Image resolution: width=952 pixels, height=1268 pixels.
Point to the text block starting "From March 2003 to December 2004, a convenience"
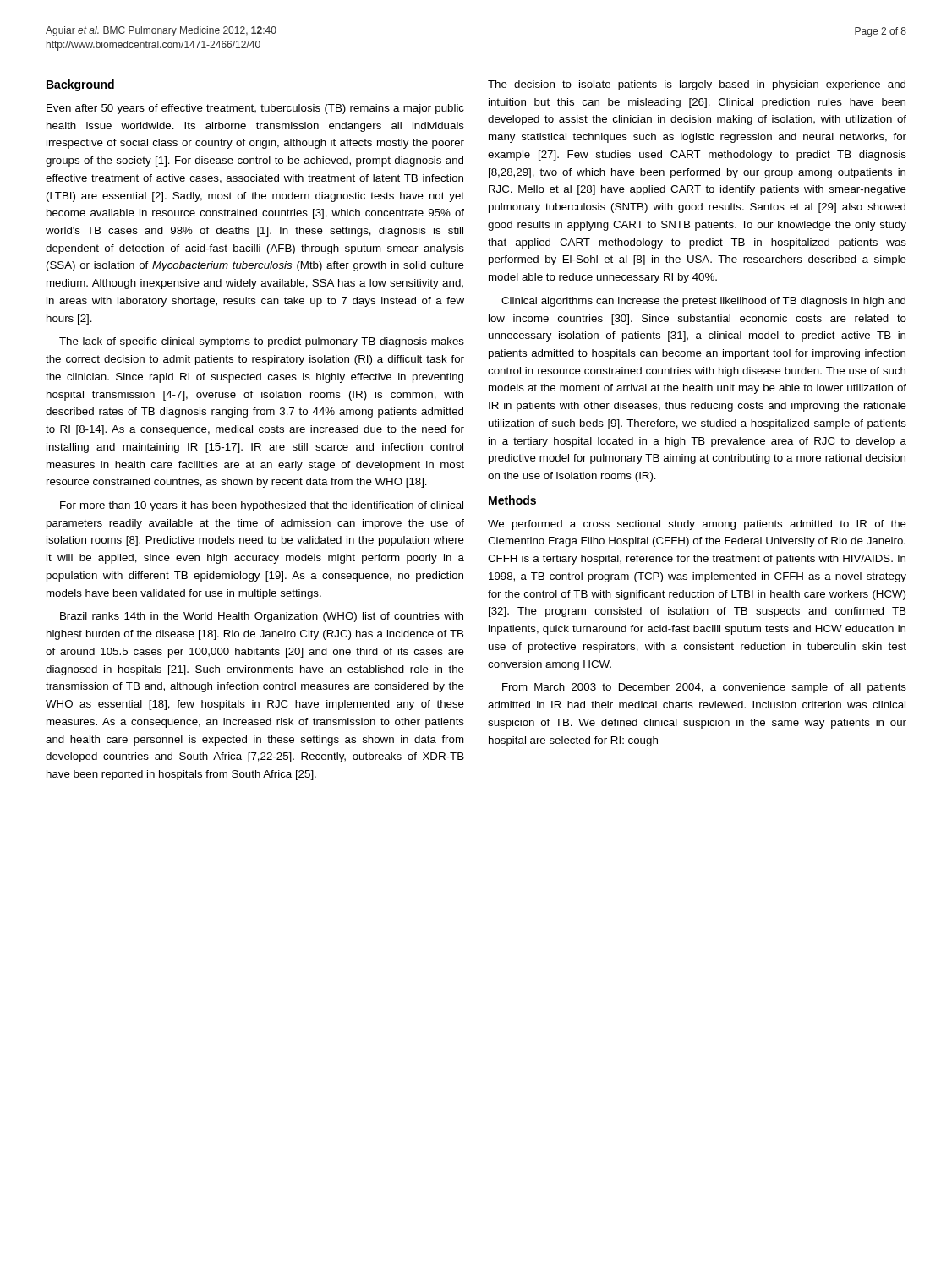pos(697,714)
